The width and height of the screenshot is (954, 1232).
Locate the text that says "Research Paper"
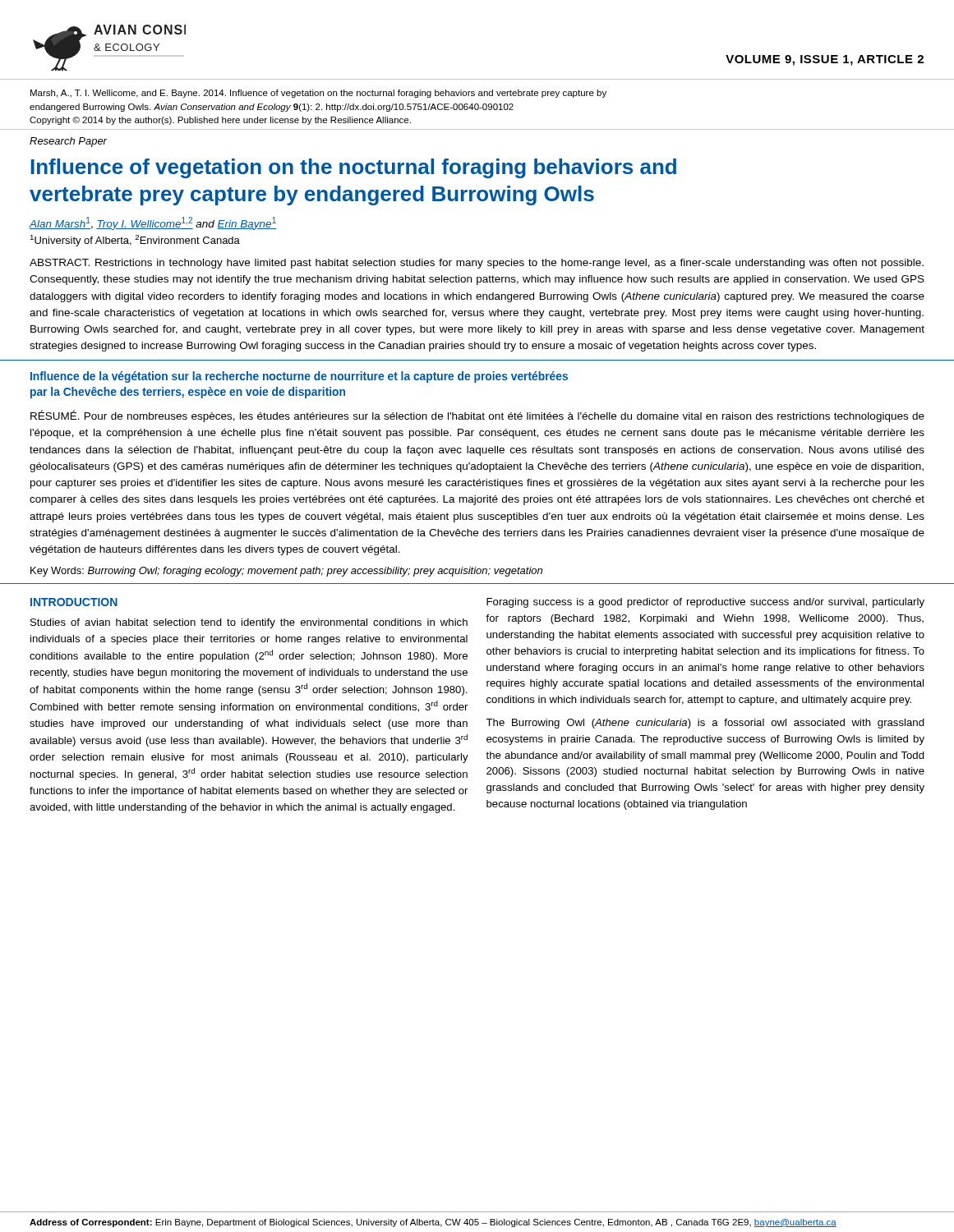coord(68,141)
